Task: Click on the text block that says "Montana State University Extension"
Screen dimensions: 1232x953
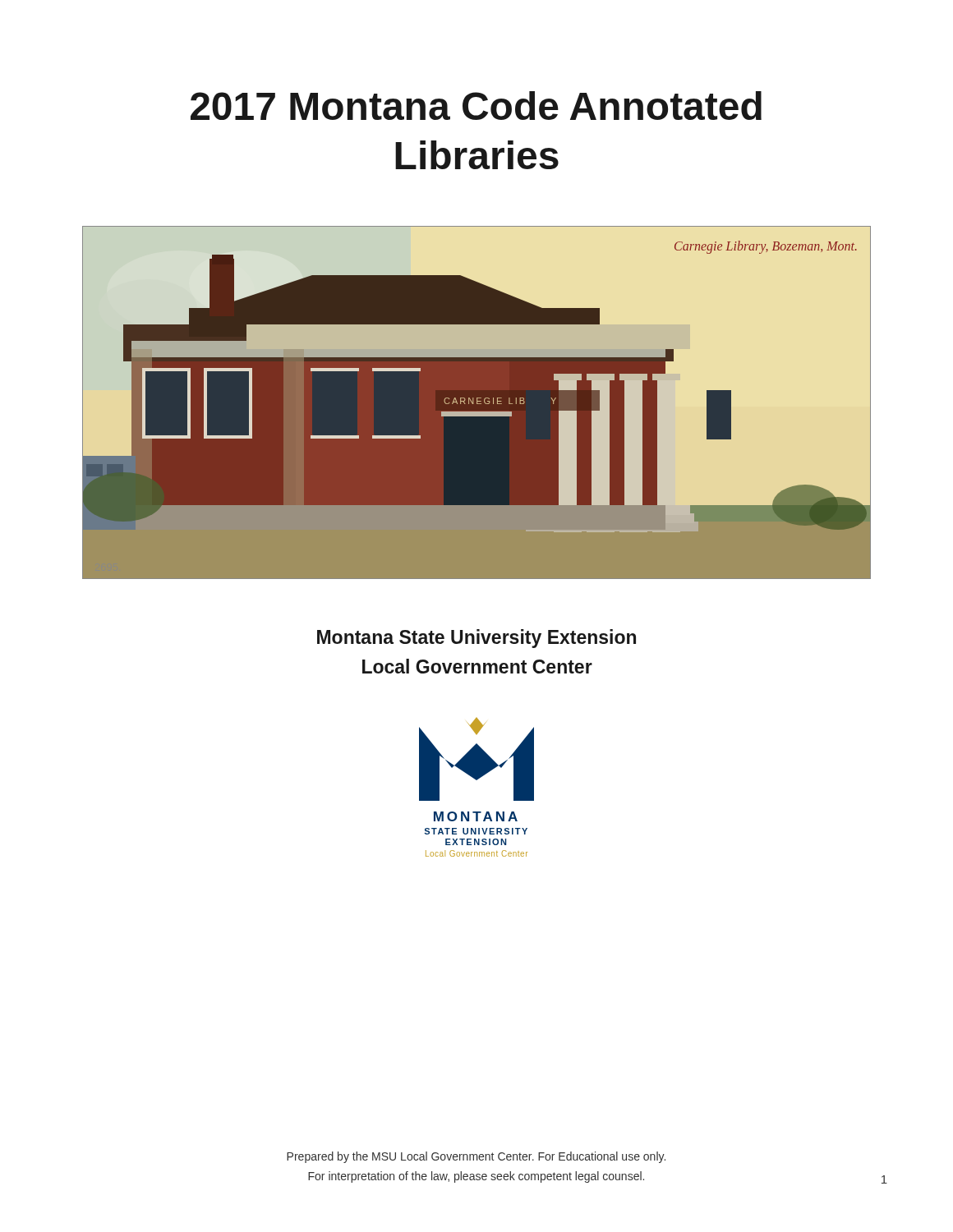Action: (x=476, y=653)
